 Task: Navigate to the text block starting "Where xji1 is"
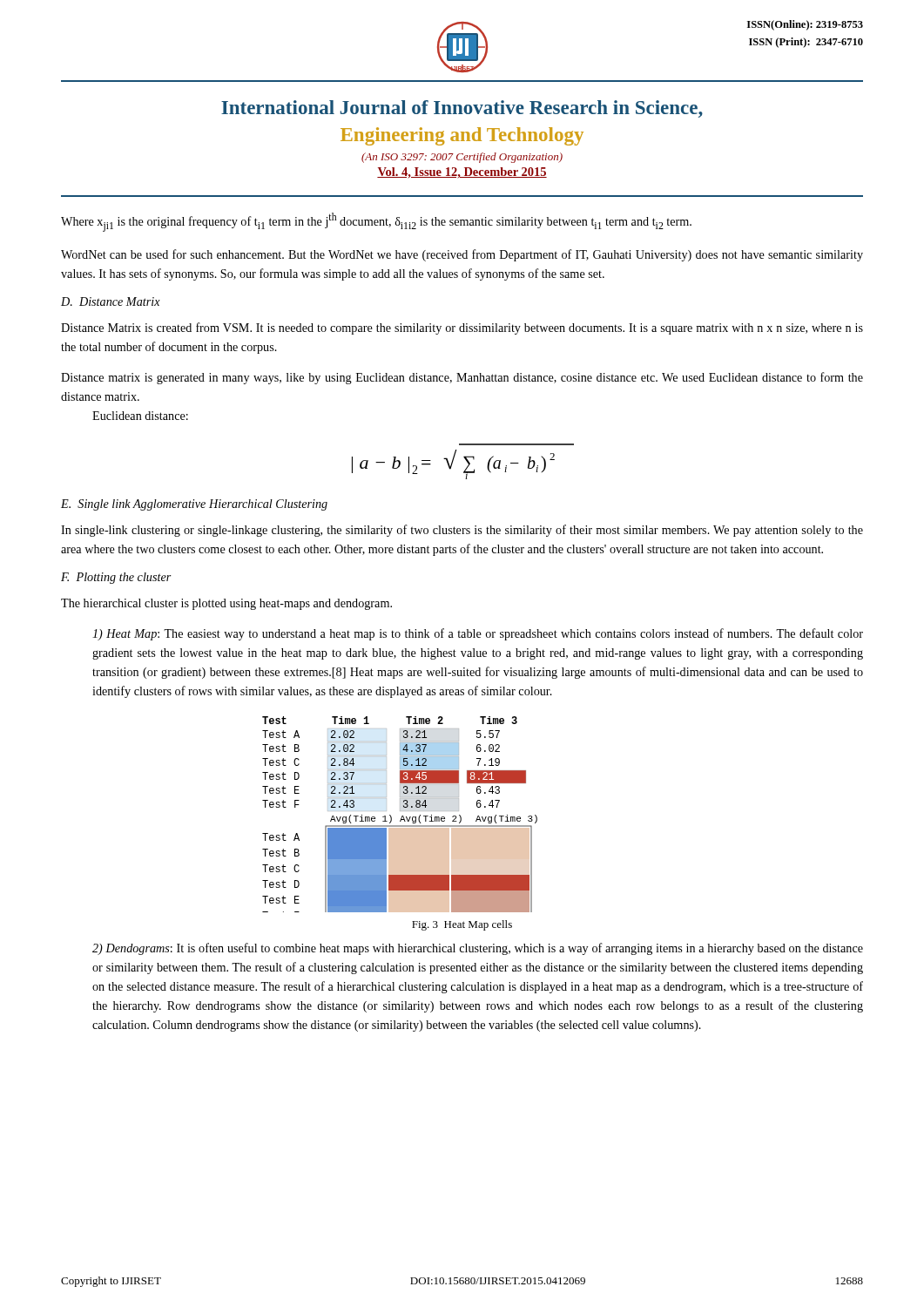pyautogui.click(x=377, y=221)
